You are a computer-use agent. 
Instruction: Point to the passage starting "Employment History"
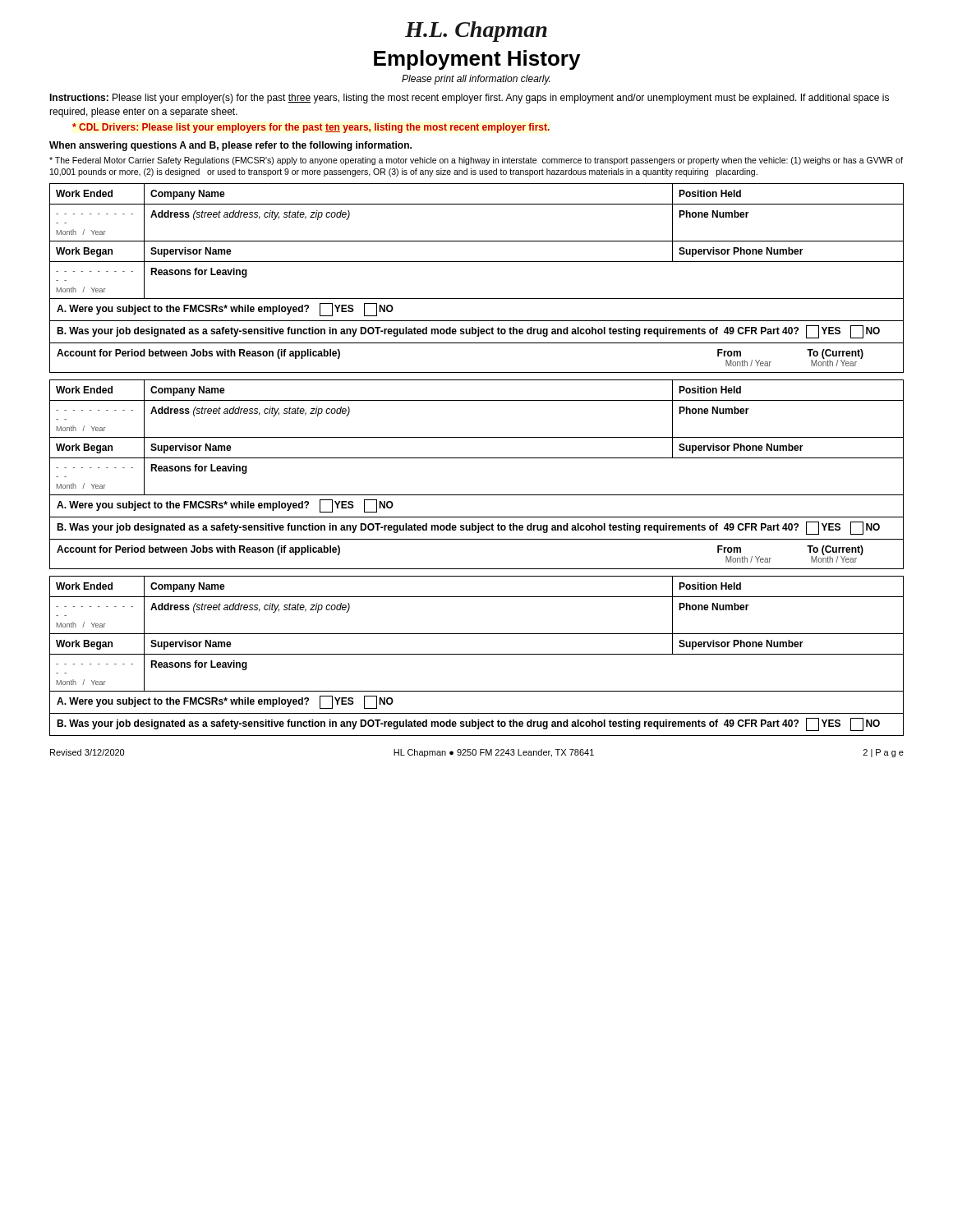(x=476, y=59)
